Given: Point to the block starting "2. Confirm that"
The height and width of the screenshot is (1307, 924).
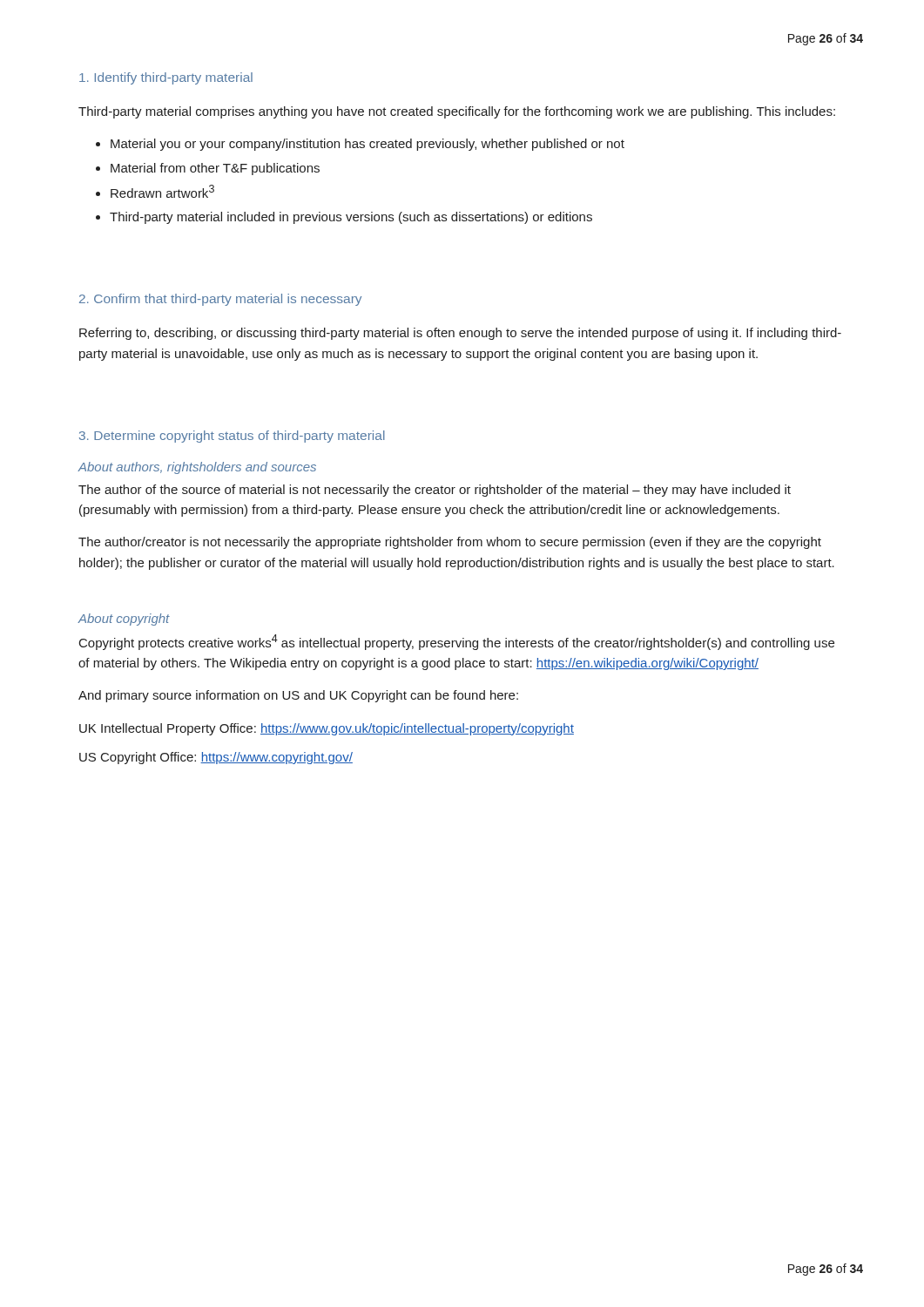Looking at the screenshot, I should point(220,299).
